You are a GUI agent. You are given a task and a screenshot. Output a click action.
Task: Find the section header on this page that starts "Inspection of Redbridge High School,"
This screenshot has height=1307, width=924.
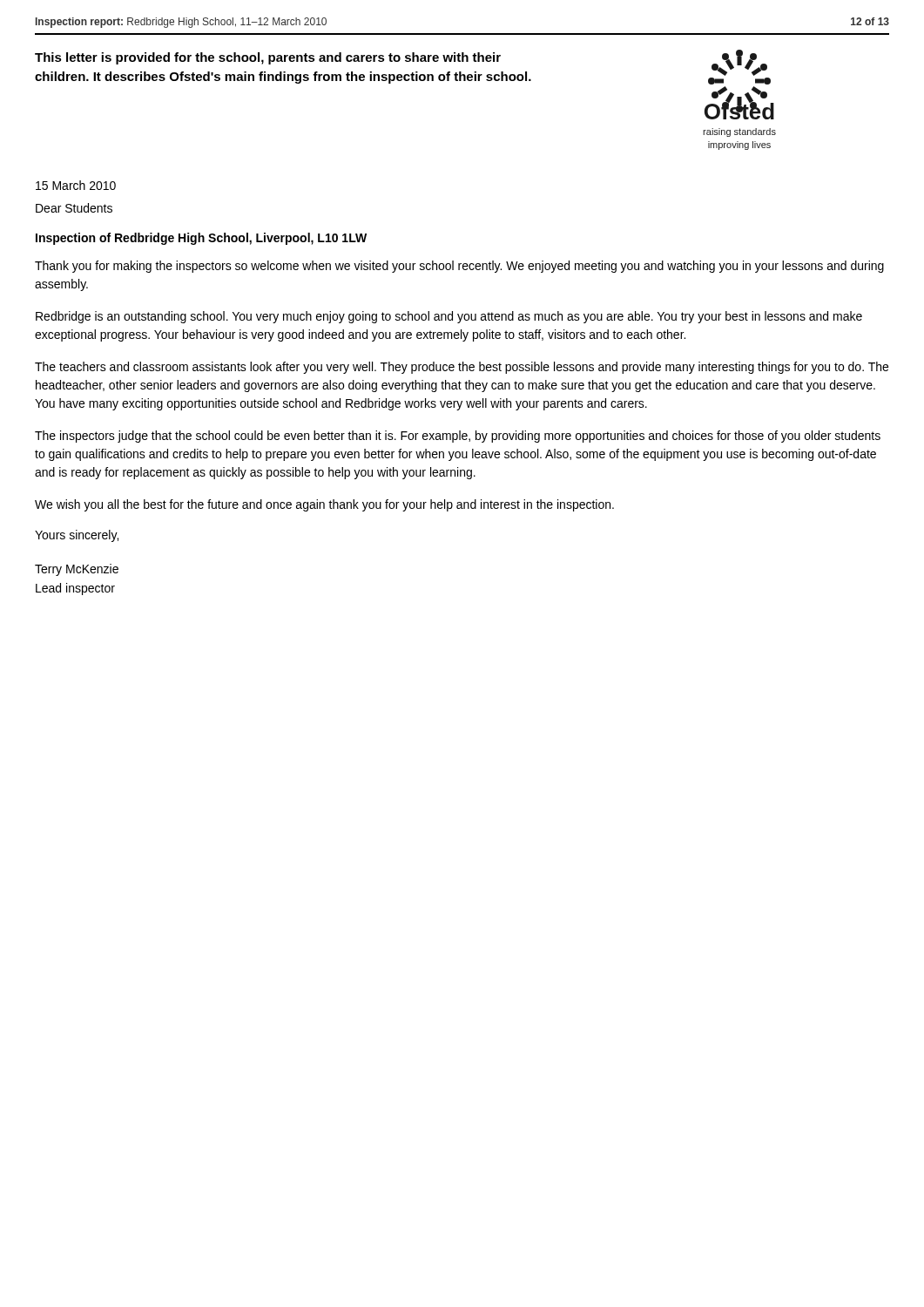tap(201, 238)
